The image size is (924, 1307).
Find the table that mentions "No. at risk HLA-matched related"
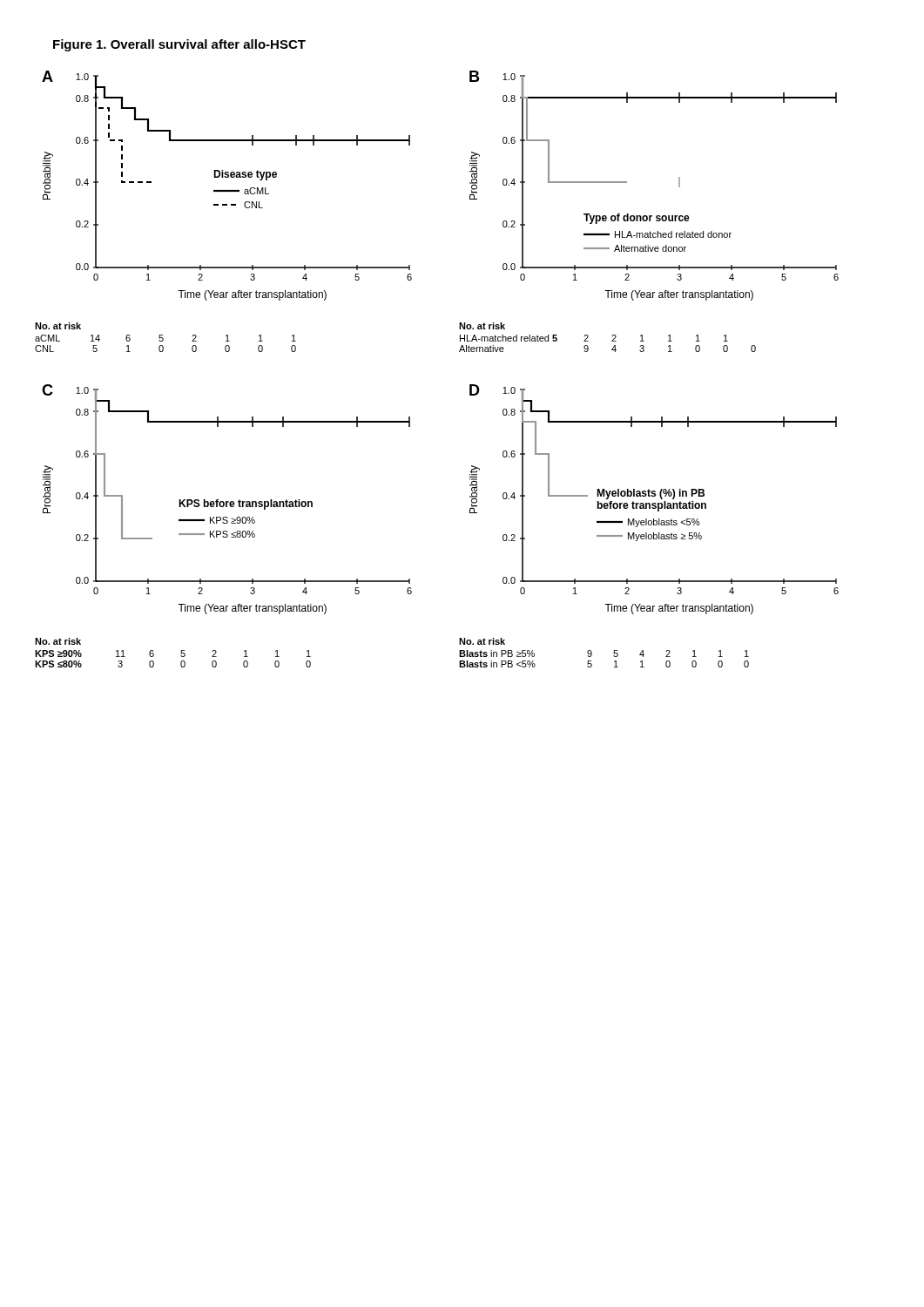(x=613, y=337)
